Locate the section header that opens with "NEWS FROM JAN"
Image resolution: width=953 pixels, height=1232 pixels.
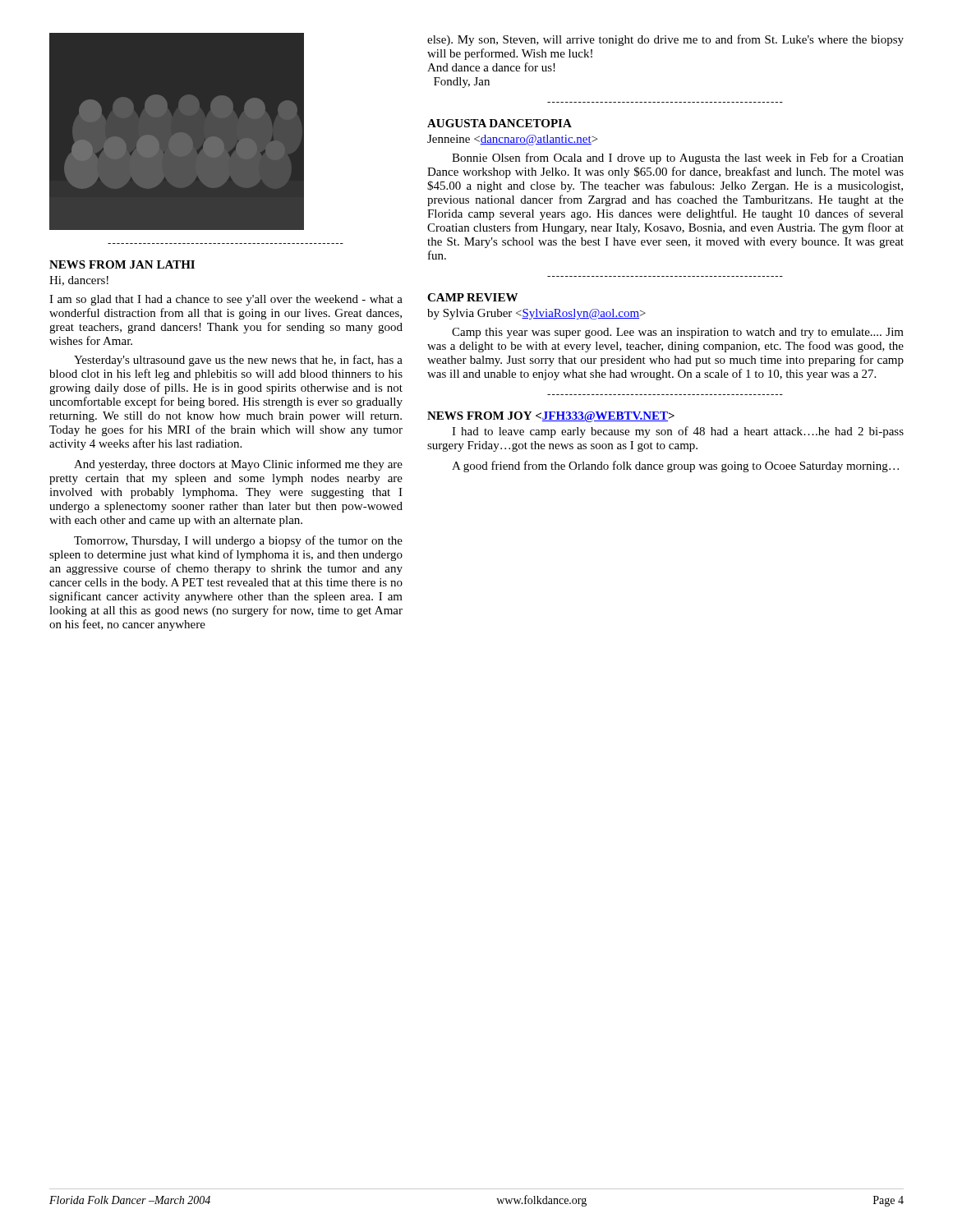[122, 264]
